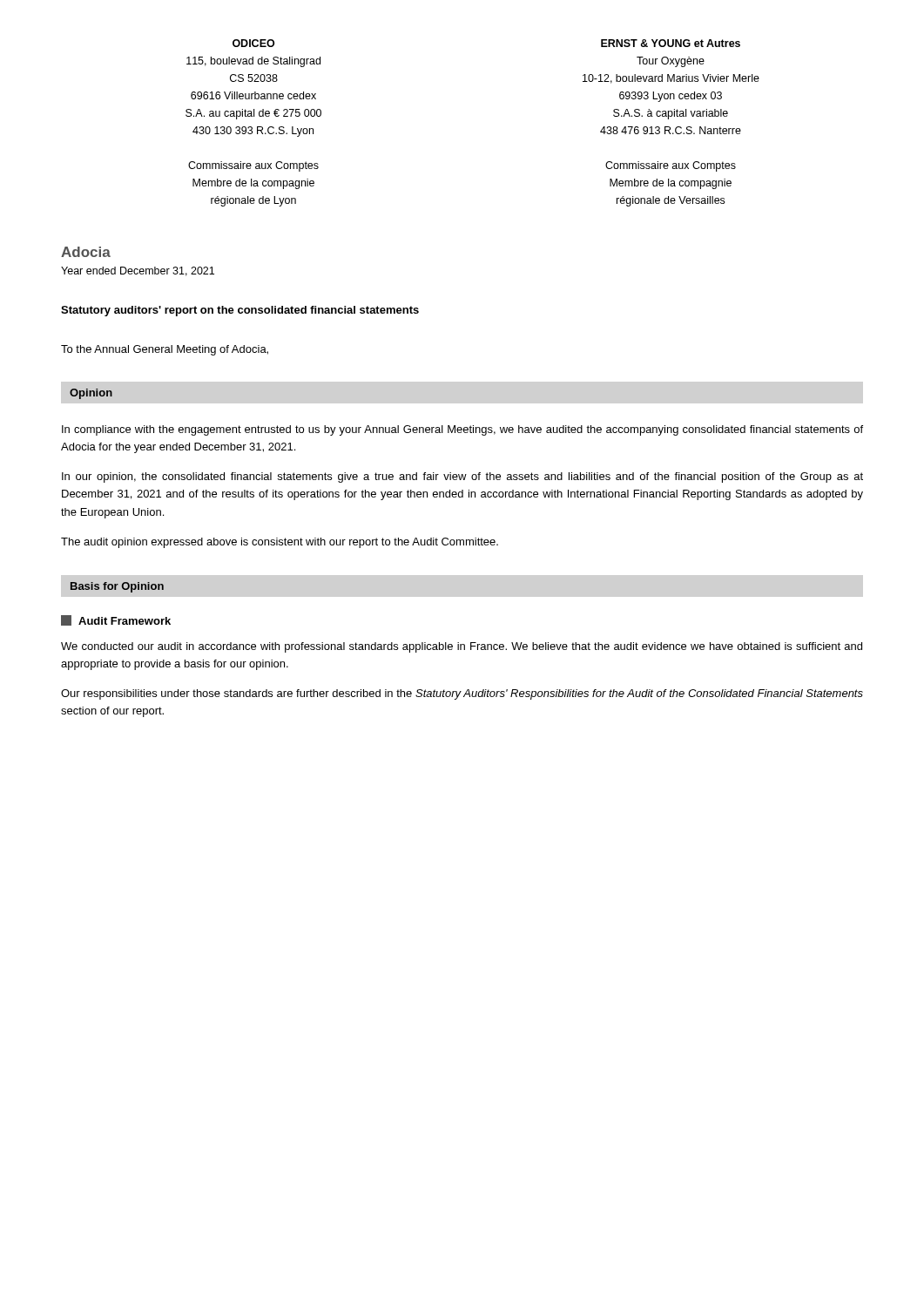This screenshot has width=924, height=1307.
Task: Click on the passage starting "In our opinion,"
Action: click(462, 494)
